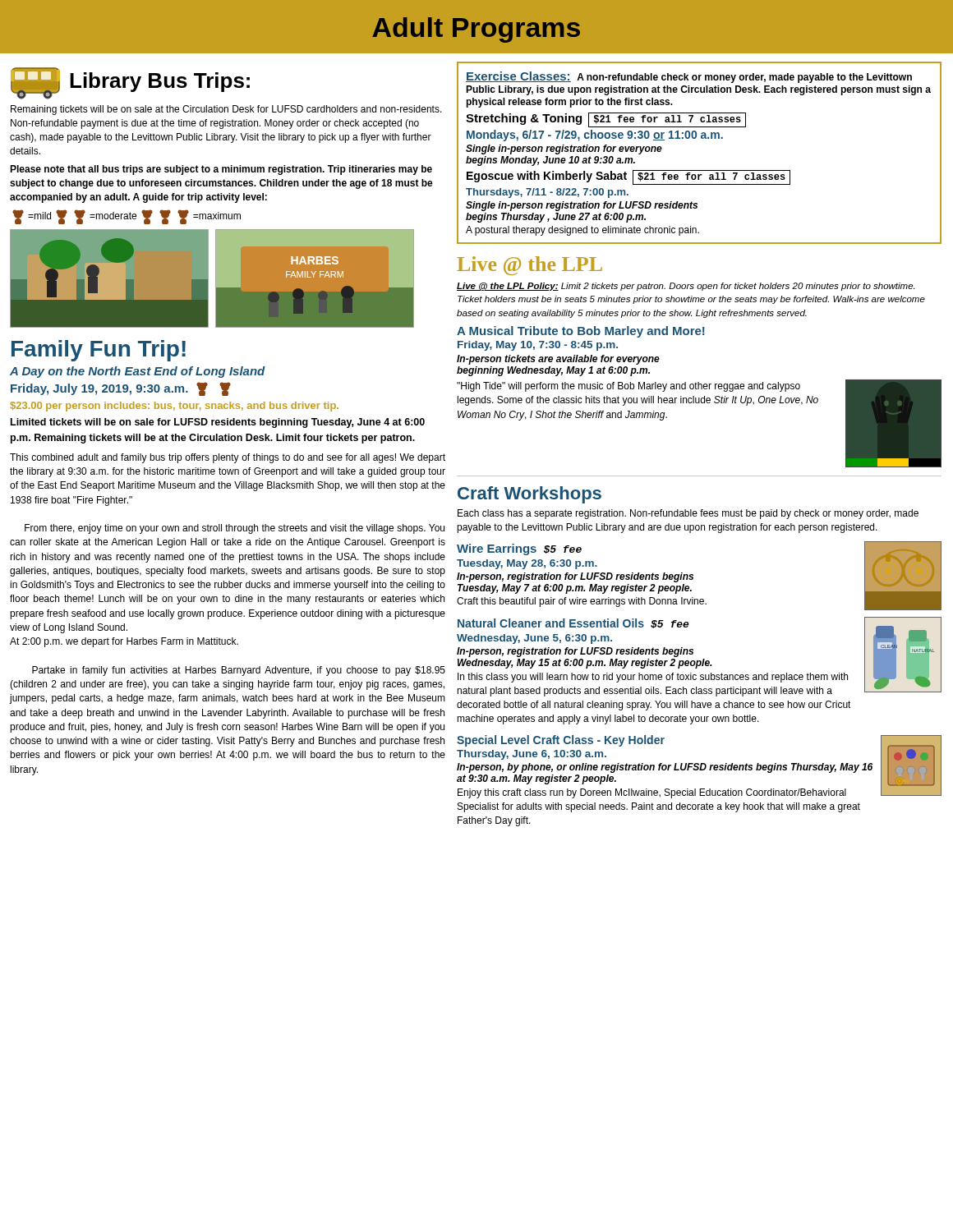Select the passage starting "Friday, May 10, 7:30 - 8:45 p.m."

[x=538, y=345]
